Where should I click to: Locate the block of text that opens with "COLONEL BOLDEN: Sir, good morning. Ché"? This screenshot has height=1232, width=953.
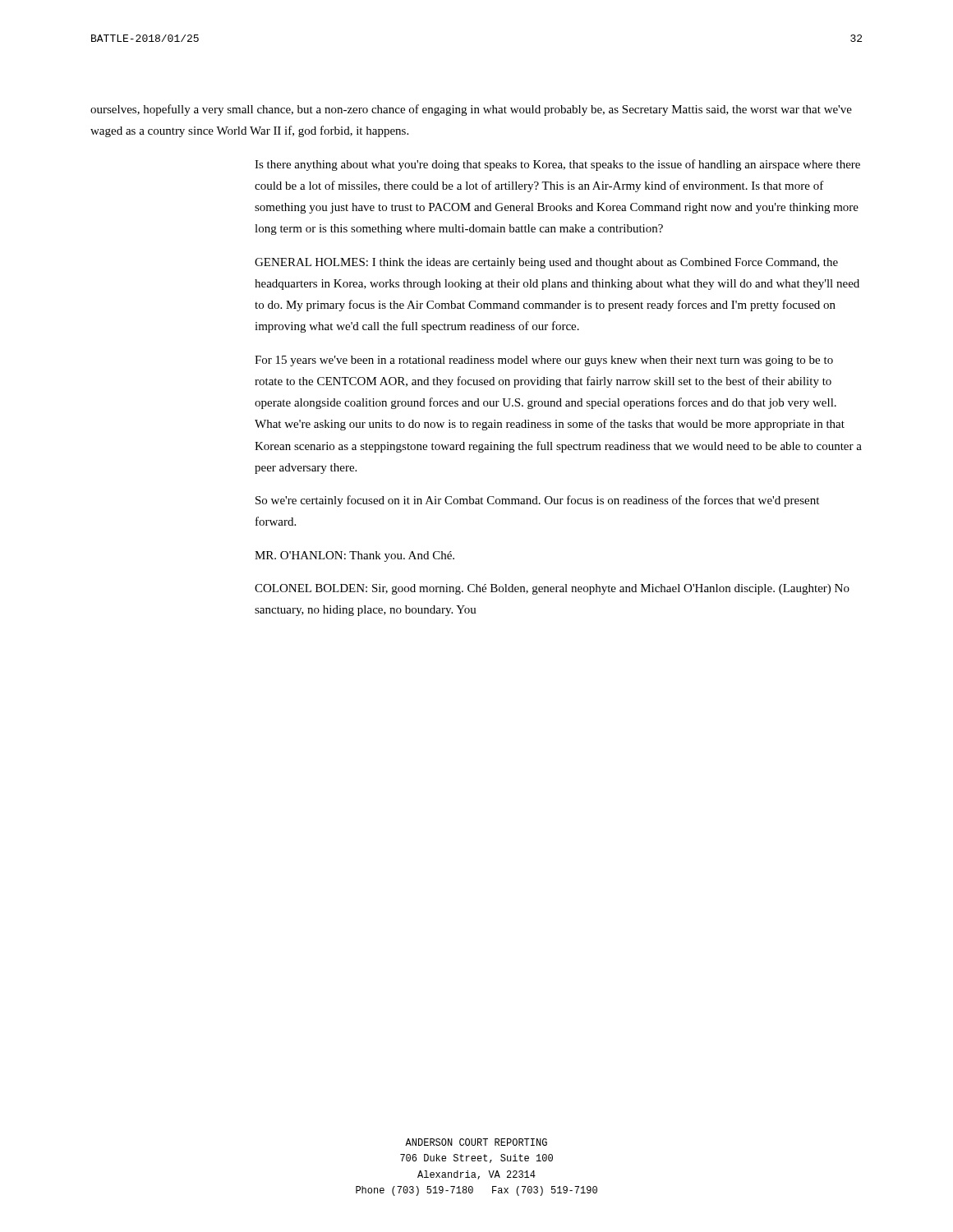click(x=552, y=599)
